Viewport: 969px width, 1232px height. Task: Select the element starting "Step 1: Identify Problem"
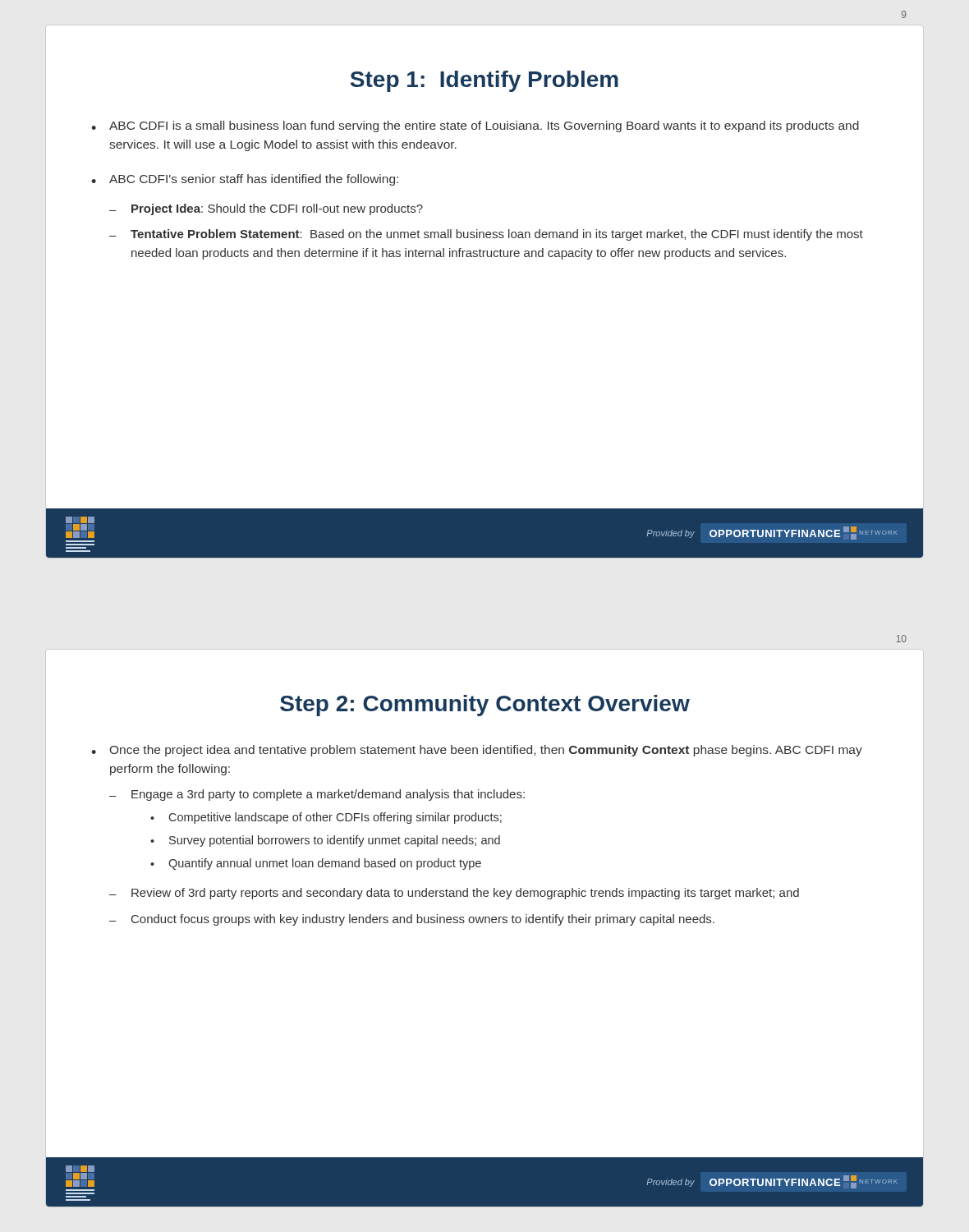coord(484,79)
